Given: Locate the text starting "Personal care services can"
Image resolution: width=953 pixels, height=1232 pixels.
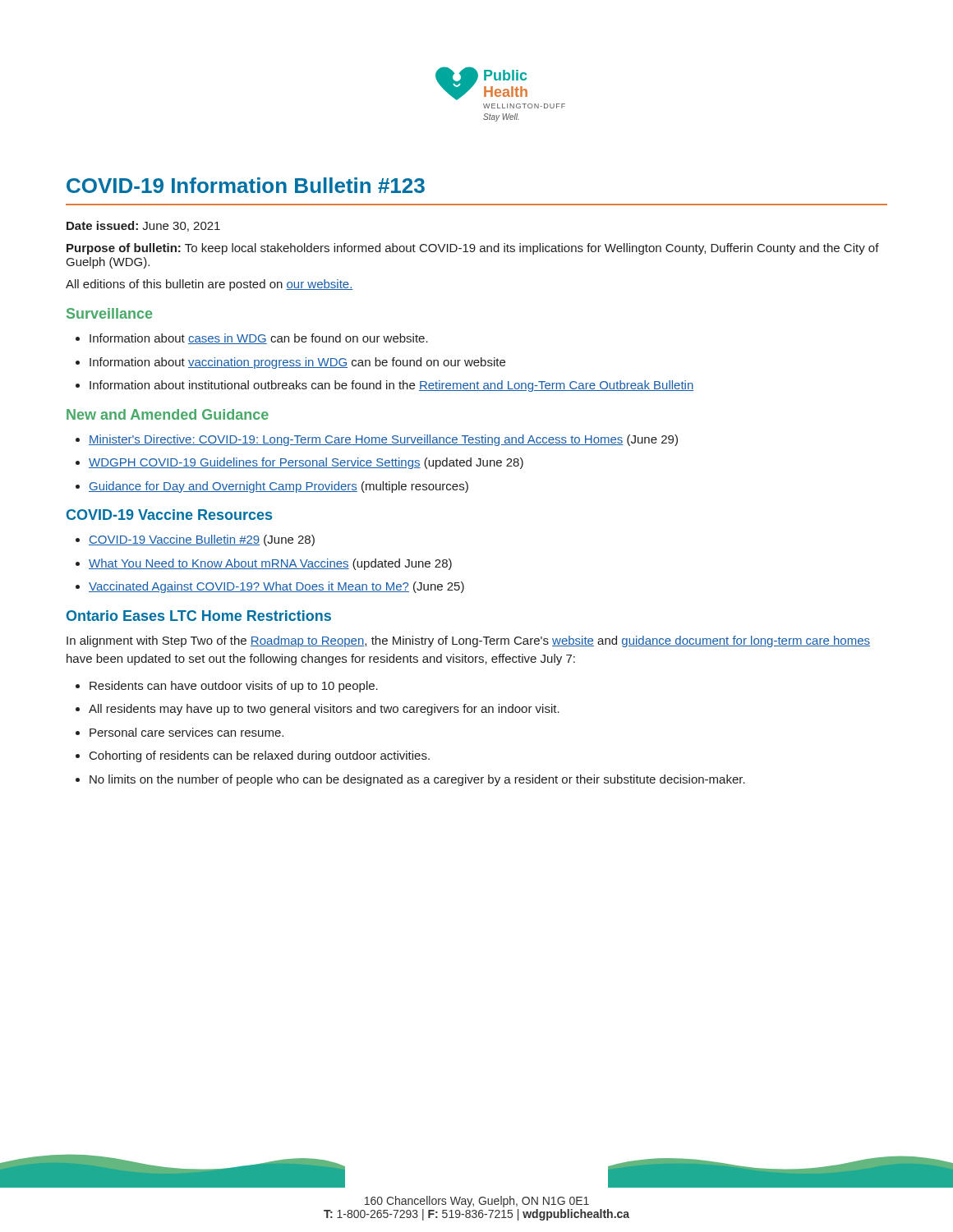Looking at the screenshot, I should click(x=187, y=732).
